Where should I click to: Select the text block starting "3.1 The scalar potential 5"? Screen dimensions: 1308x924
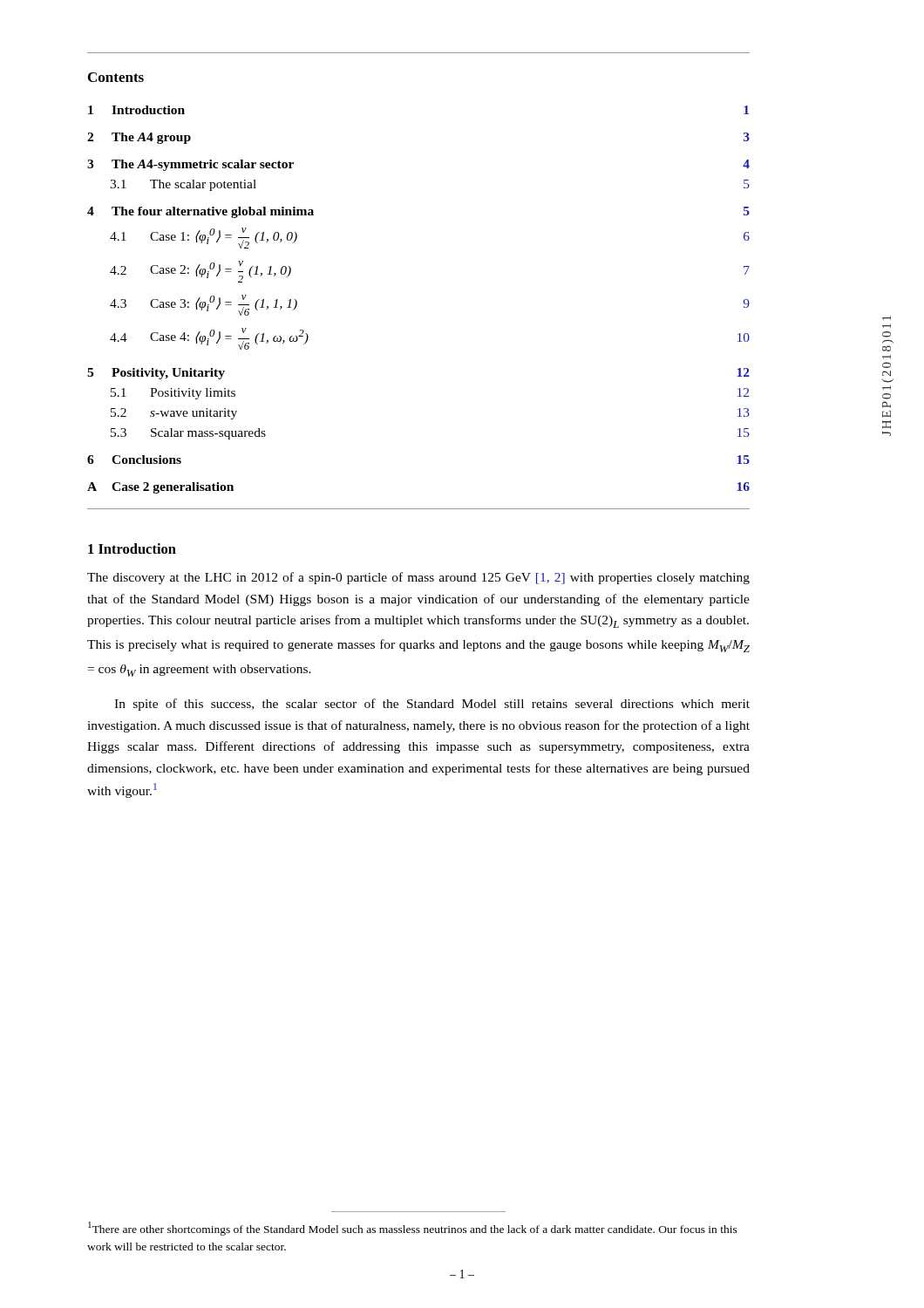[x=211, y=185]
